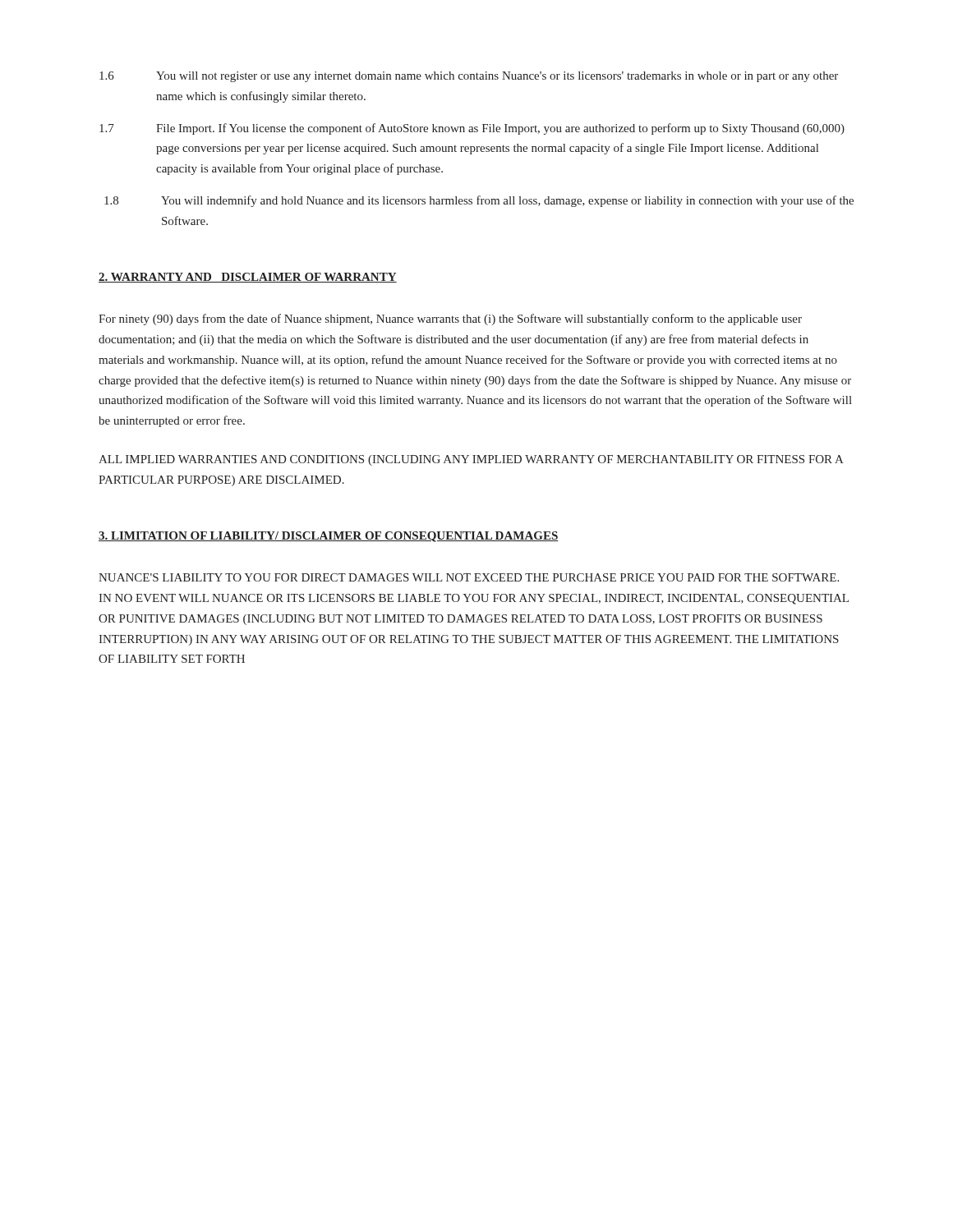The image size is (953, 1232).
Task: Select the block starting "NUANCE'S LIABILITY TO"
Action: [x=474, y=618]
